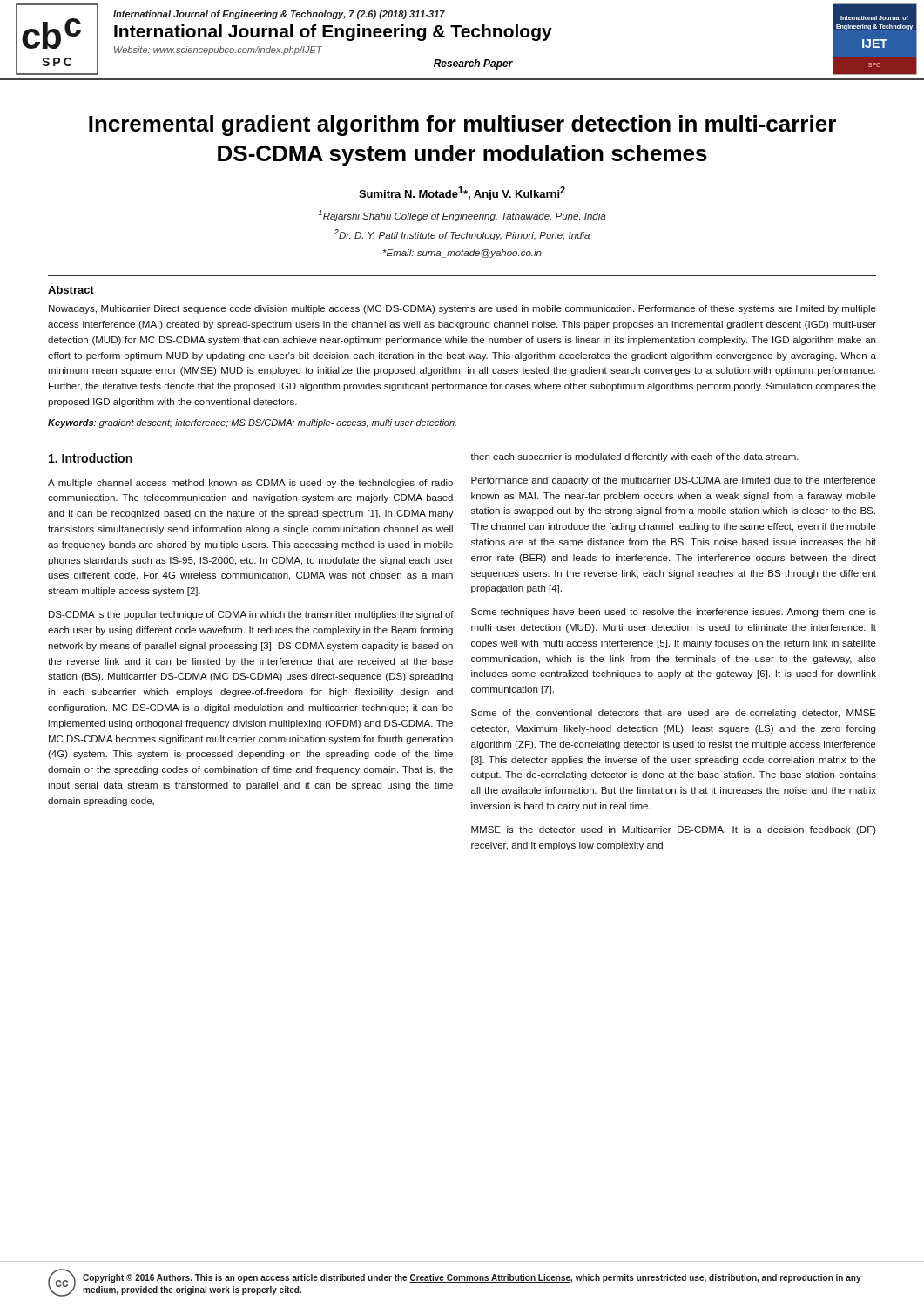Navigate to the text starting "DS-CDMA is the"
This screenshot has width=924, height=1307.
[x=251, y=708]
